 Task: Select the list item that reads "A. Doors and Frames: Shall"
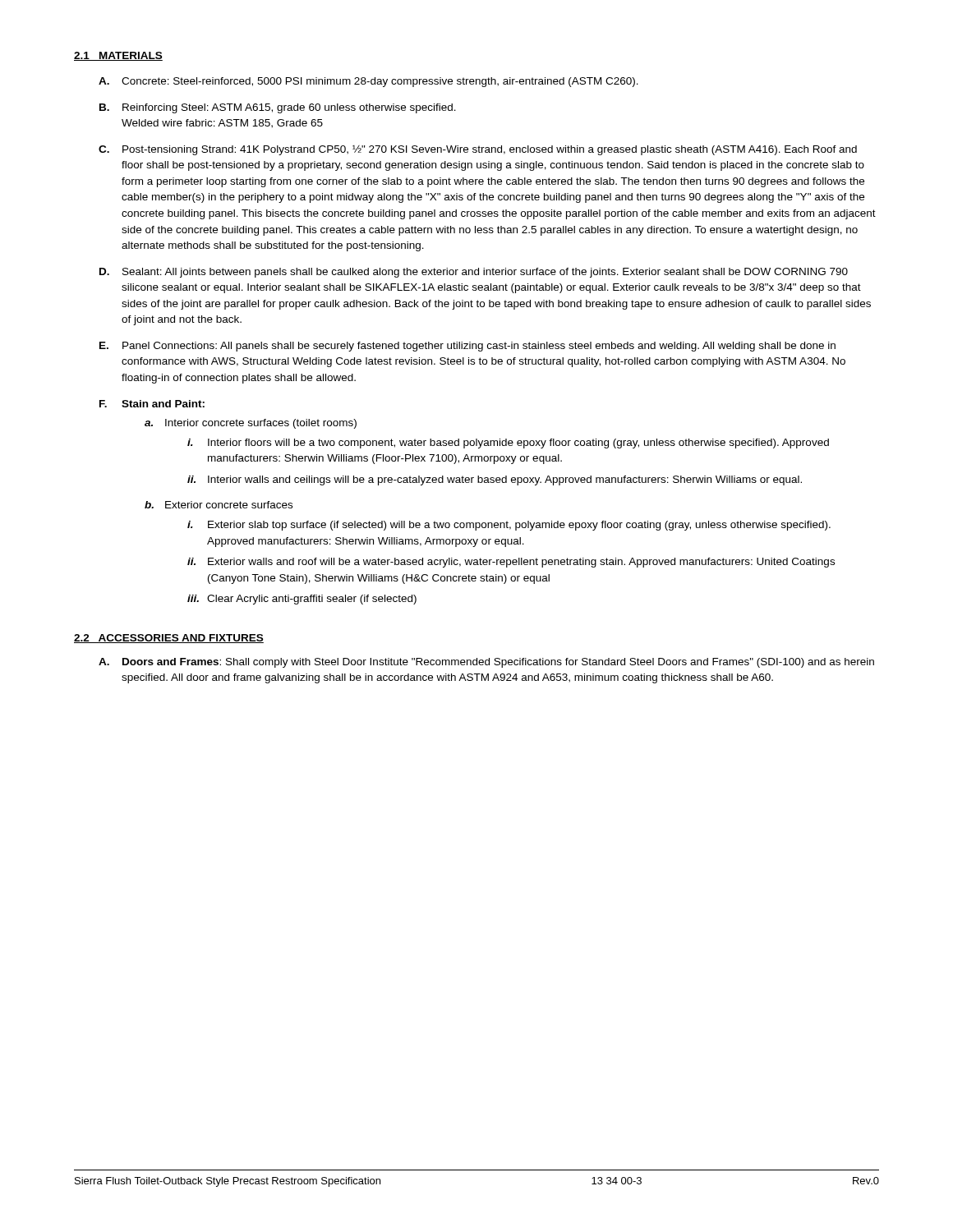(489, 670)
